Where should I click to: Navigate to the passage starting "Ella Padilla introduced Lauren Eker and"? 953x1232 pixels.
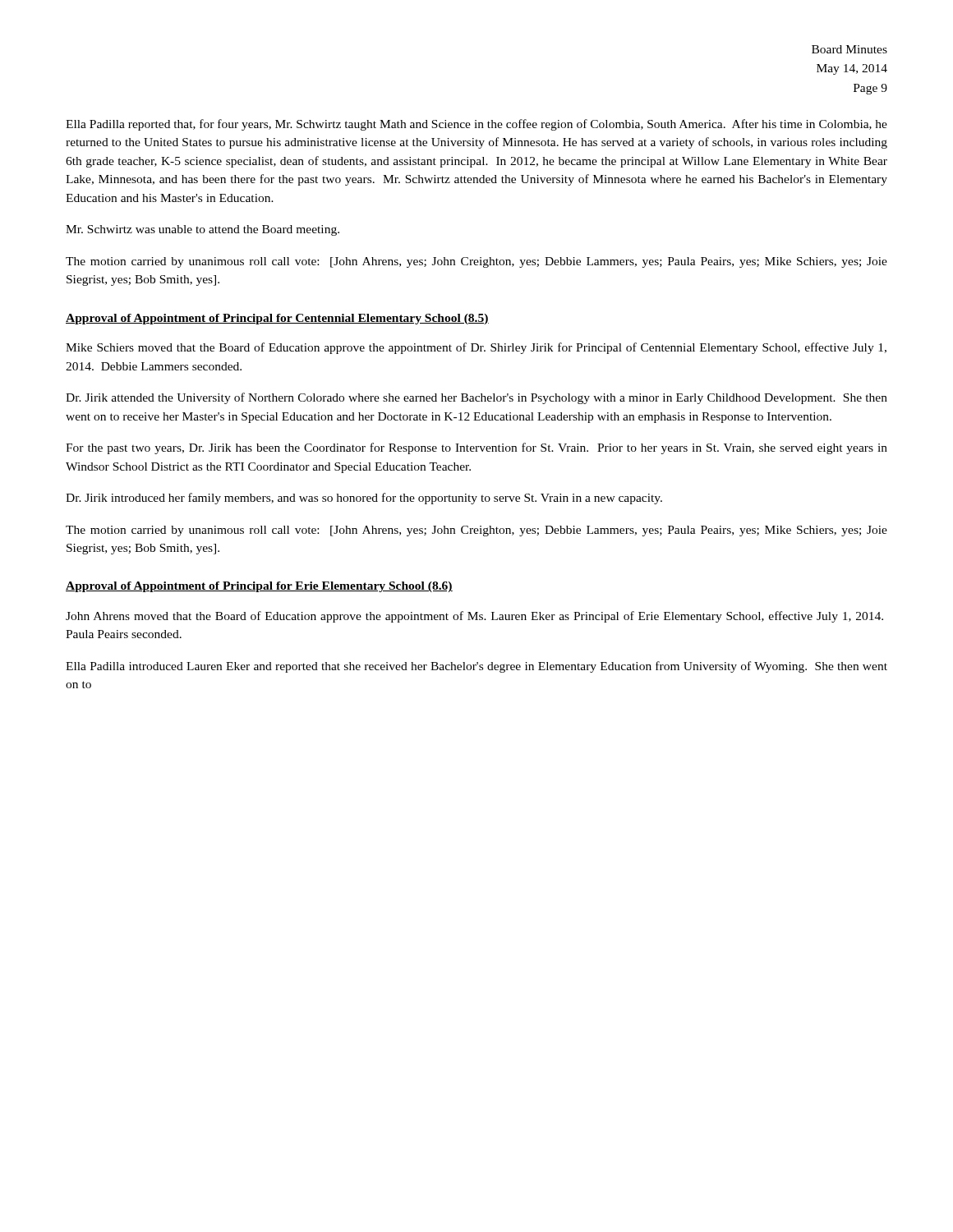click(476, 675)
